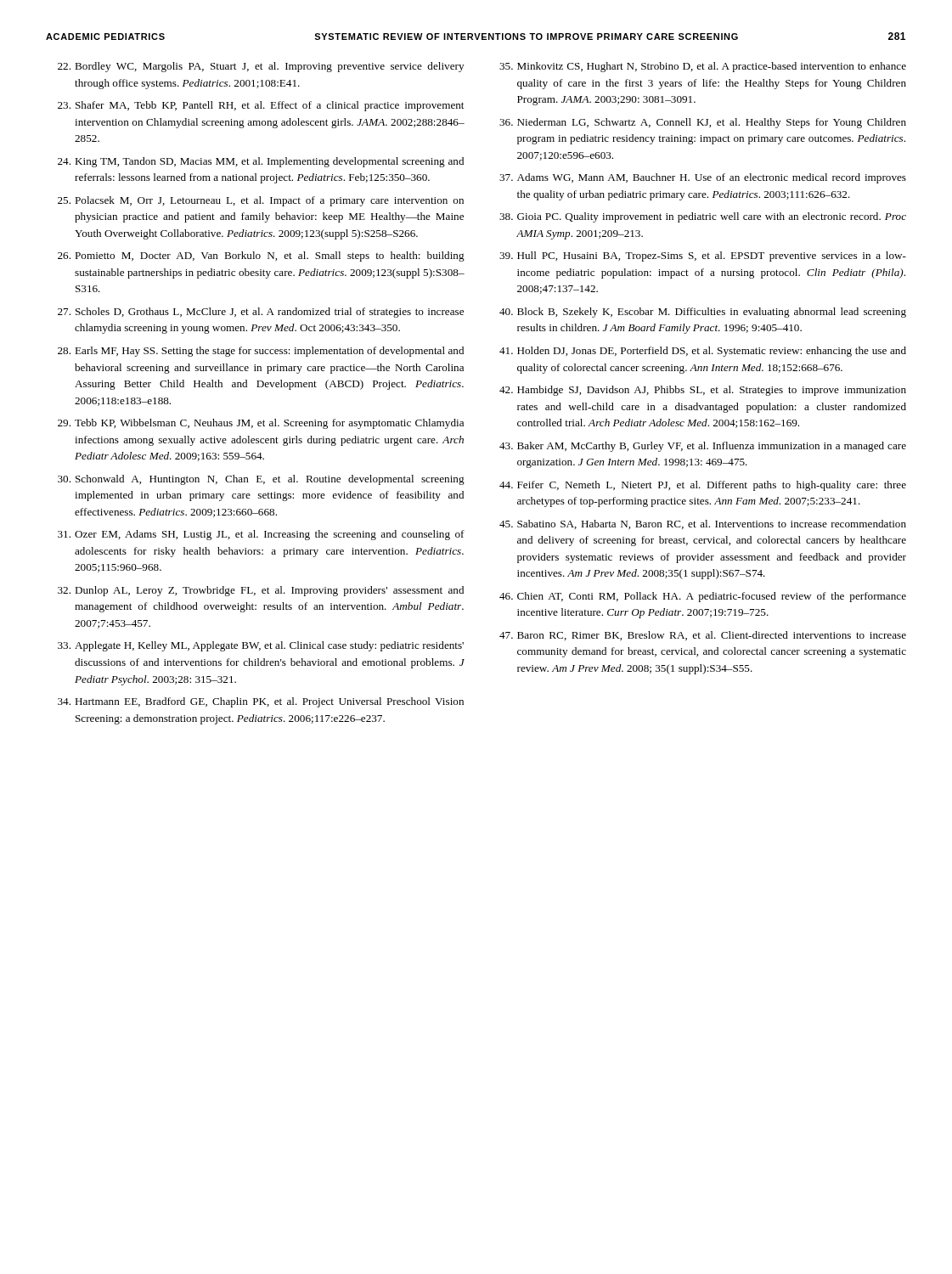Viewport: 952px width, 1274px height.
Task: Click the passage that begins "28. Earls MF, Hay SS. Setting the stage"
Action: [x=255, y=375]
